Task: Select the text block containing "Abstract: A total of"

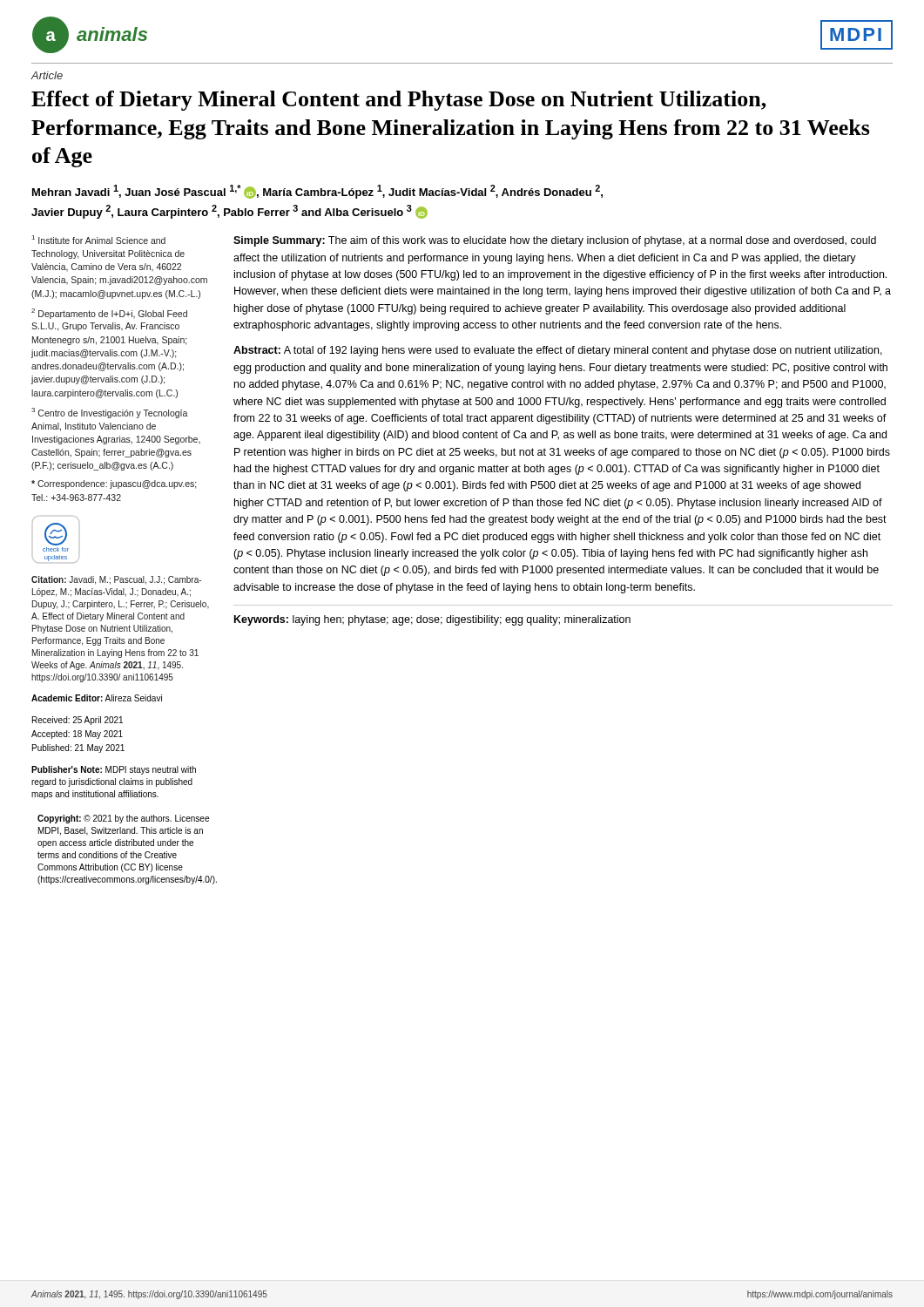Action: (562, 469)
